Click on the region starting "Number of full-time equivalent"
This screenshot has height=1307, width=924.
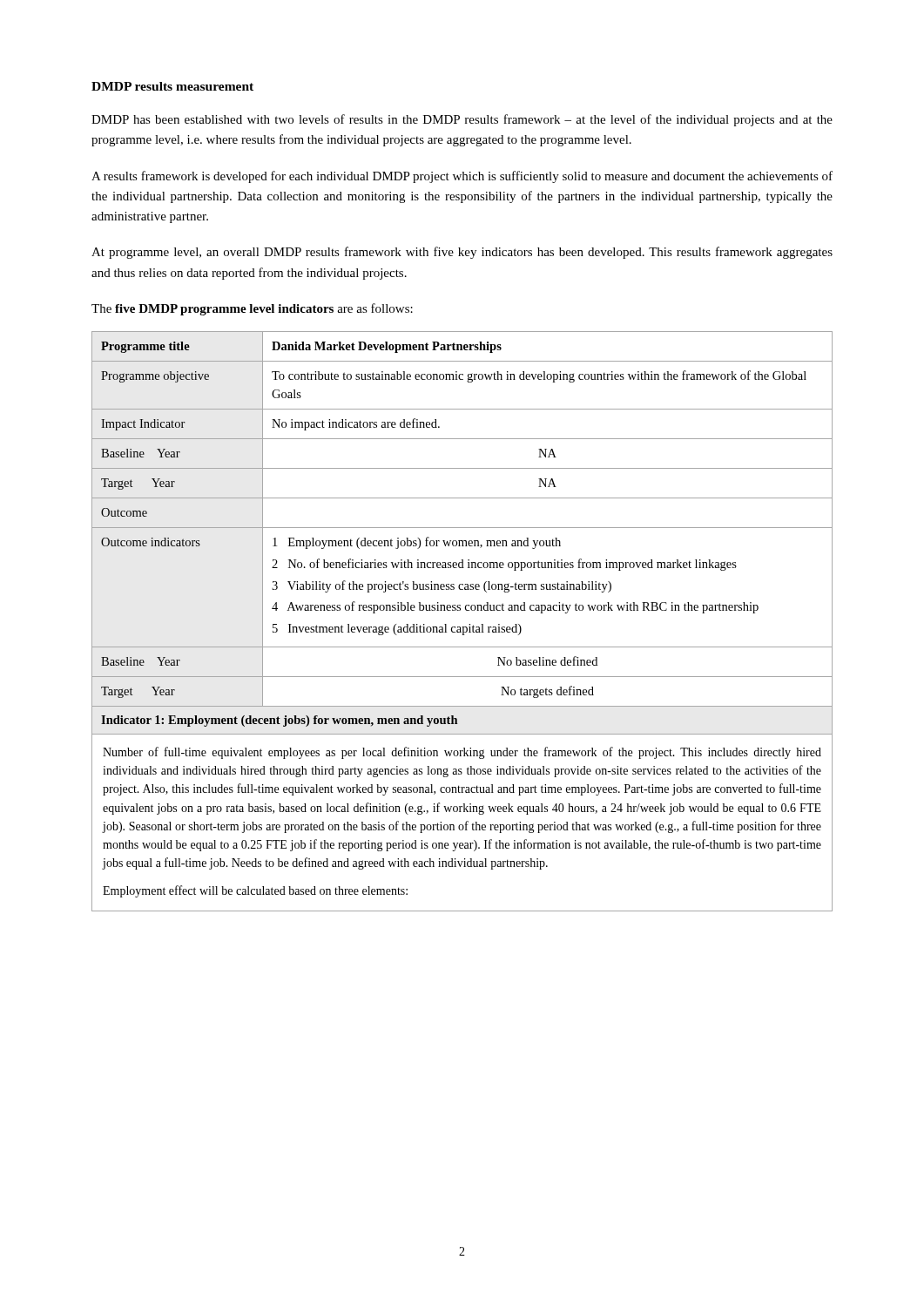click(x=462, y=822)
